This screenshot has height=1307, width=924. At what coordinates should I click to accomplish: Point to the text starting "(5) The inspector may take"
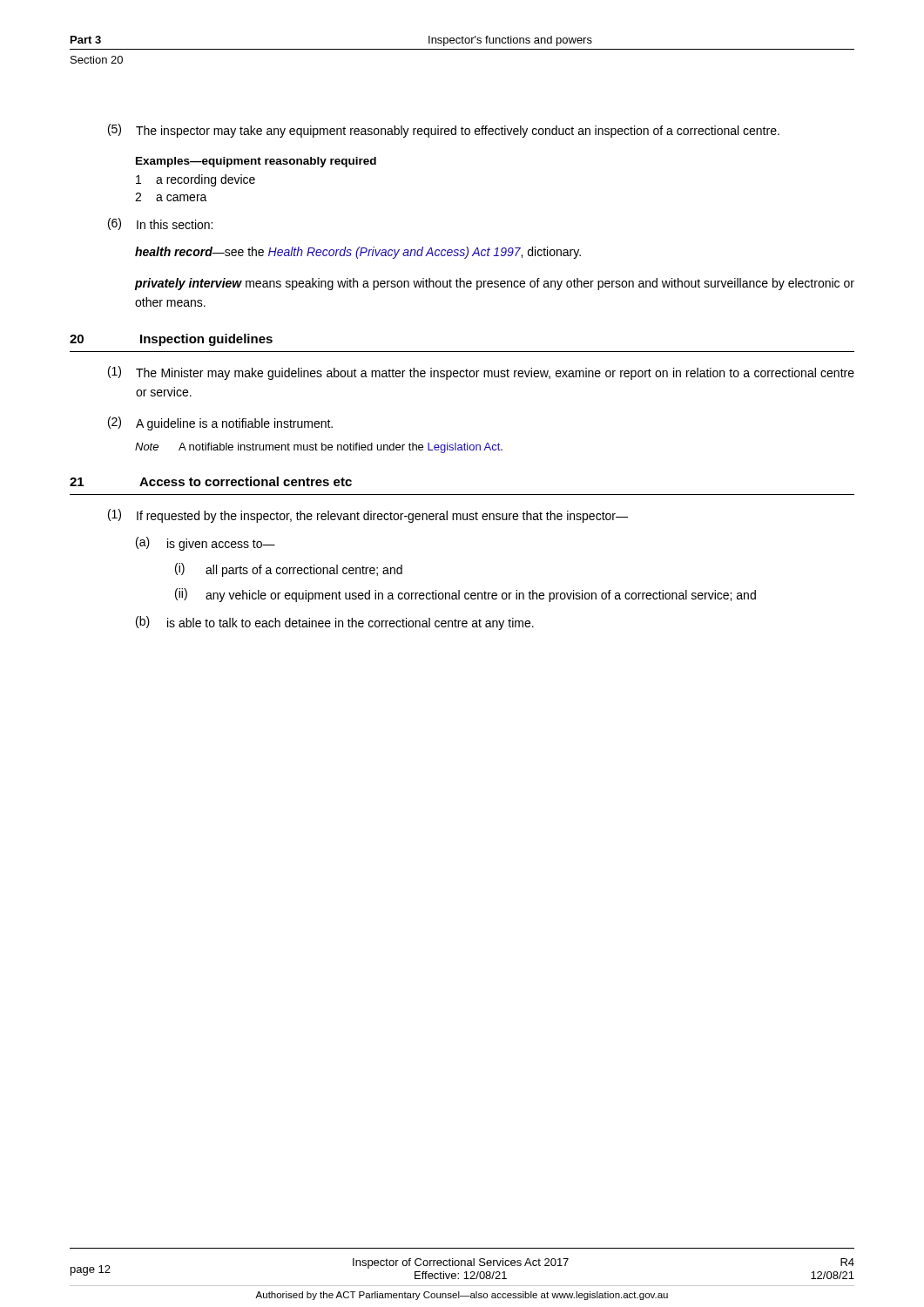462,131
